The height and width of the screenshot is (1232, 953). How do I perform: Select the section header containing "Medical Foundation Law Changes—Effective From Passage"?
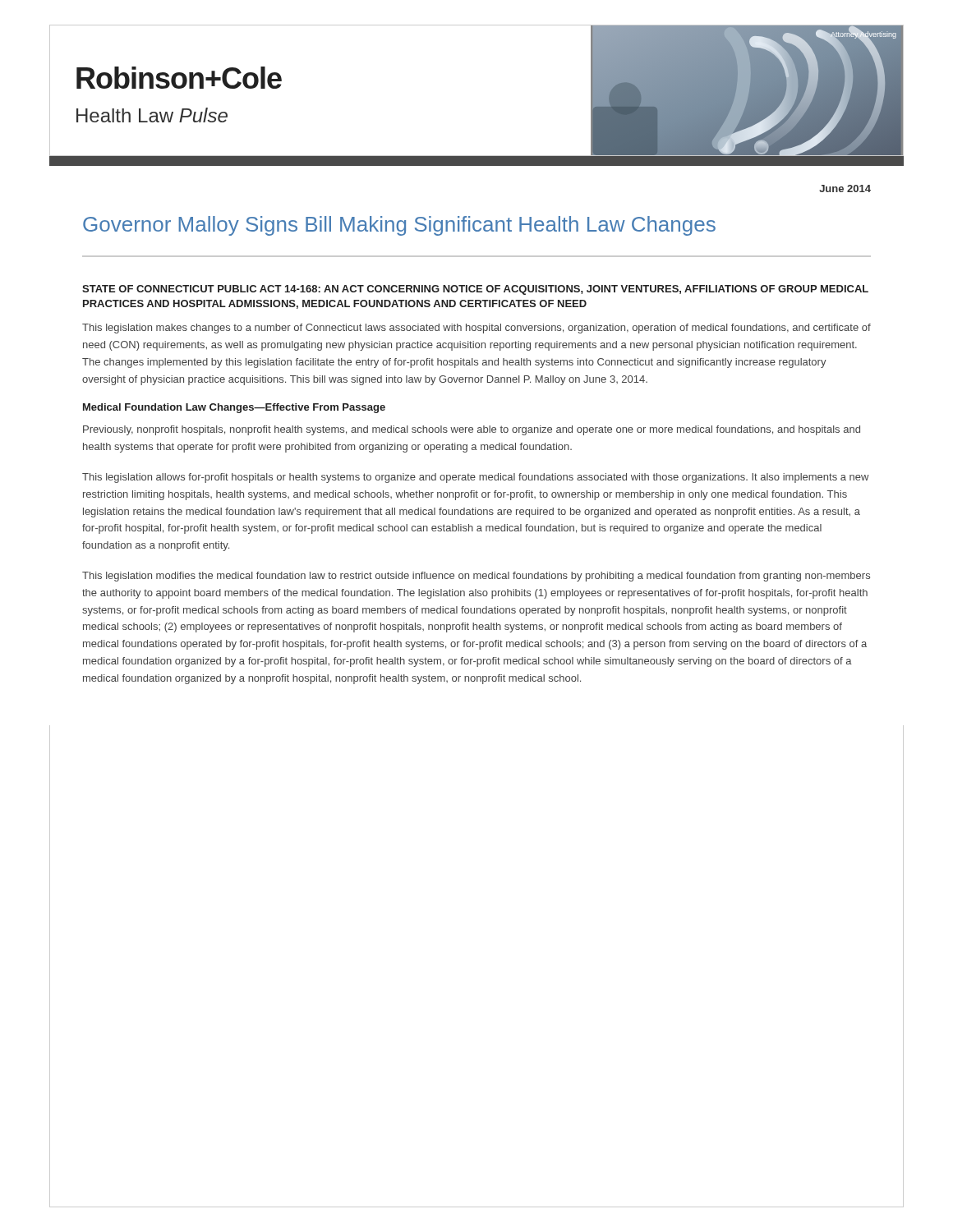[234, 407]
